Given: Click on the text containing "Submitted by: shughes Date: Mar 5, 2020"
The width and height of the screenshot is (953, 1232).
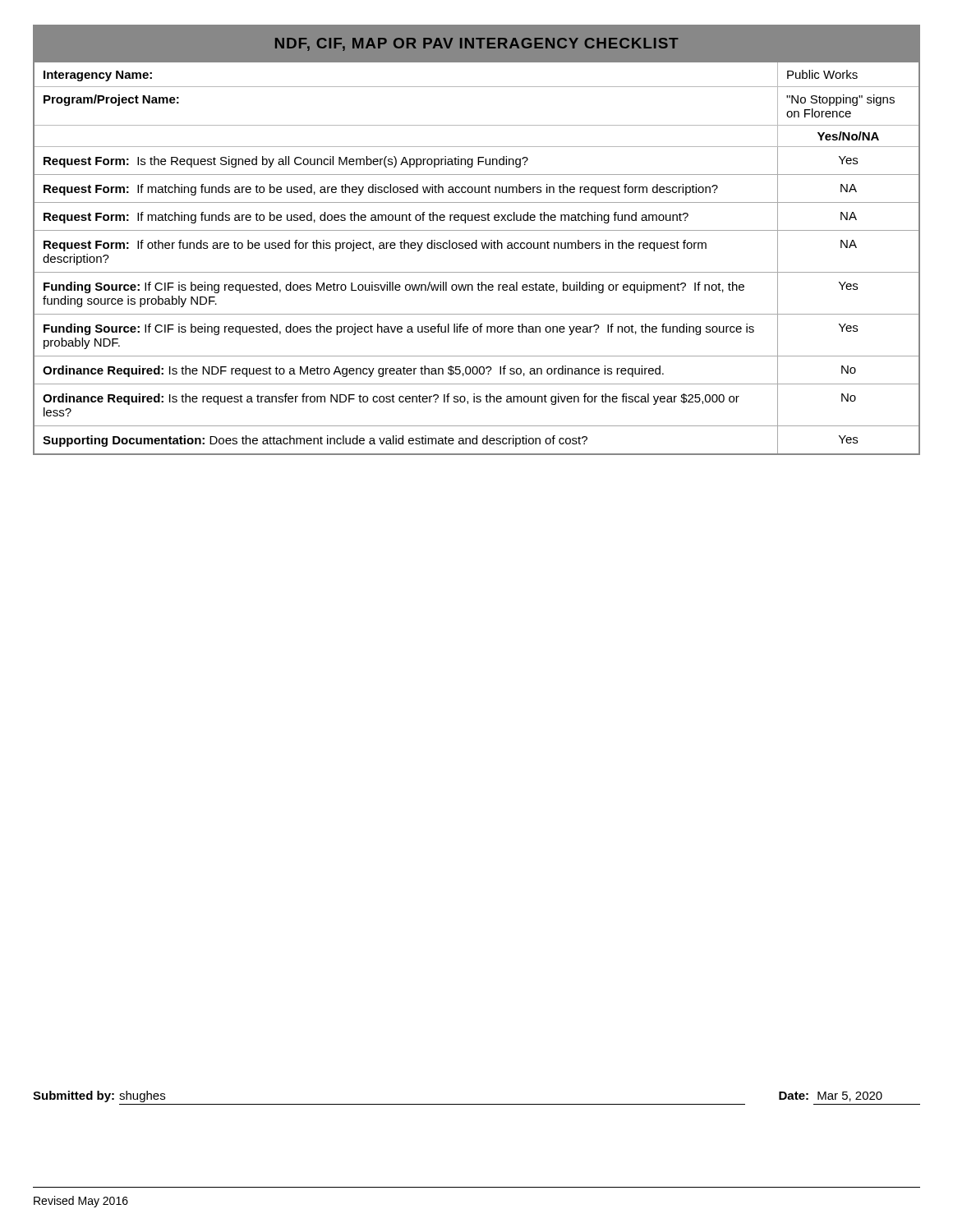Looking at the screenshot, I should [476, 1096].
